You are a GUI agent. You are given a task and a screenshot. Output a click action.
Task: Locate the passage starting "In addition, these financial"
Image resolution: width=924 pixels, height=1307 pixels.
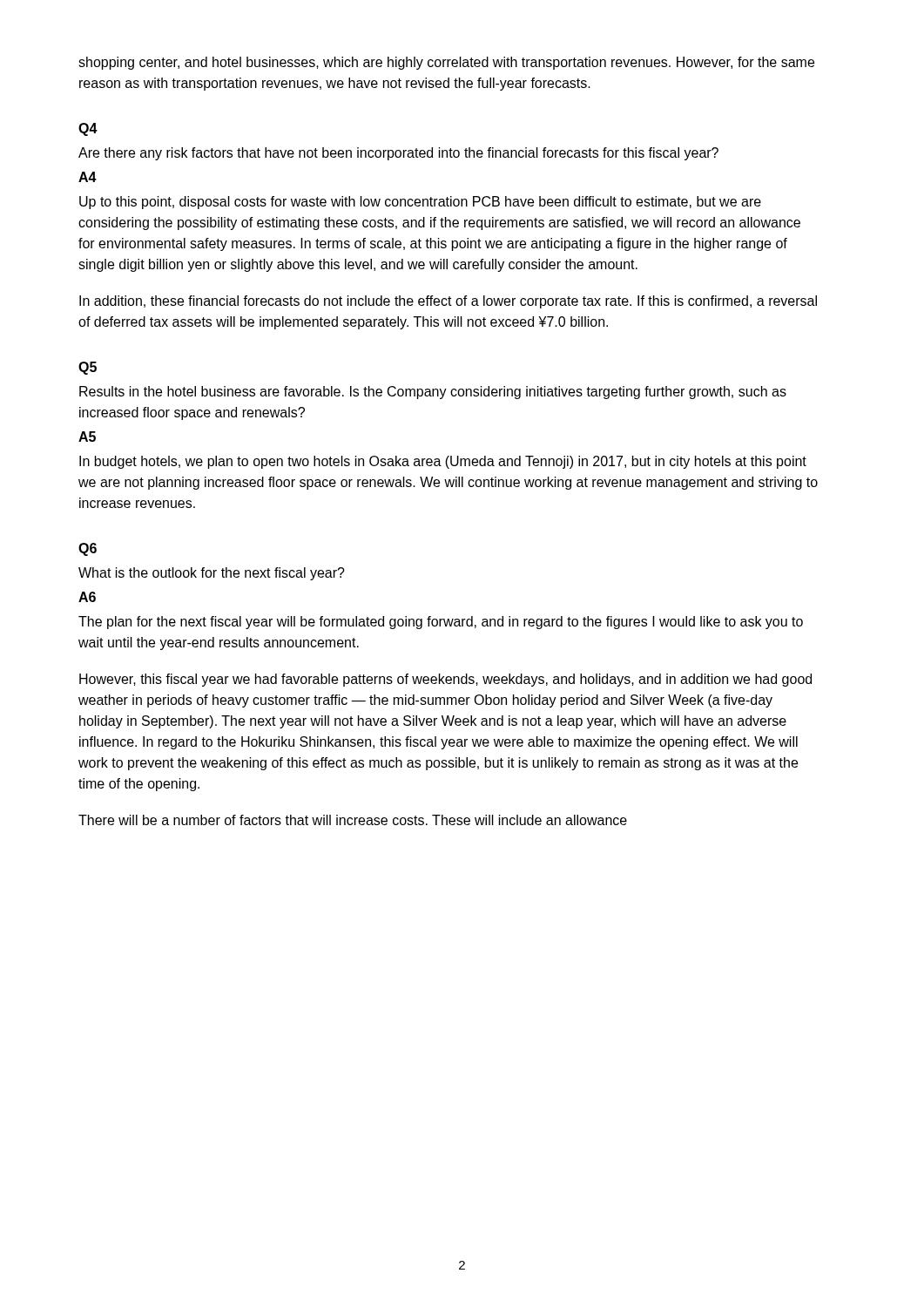click(x=448, y=312)
